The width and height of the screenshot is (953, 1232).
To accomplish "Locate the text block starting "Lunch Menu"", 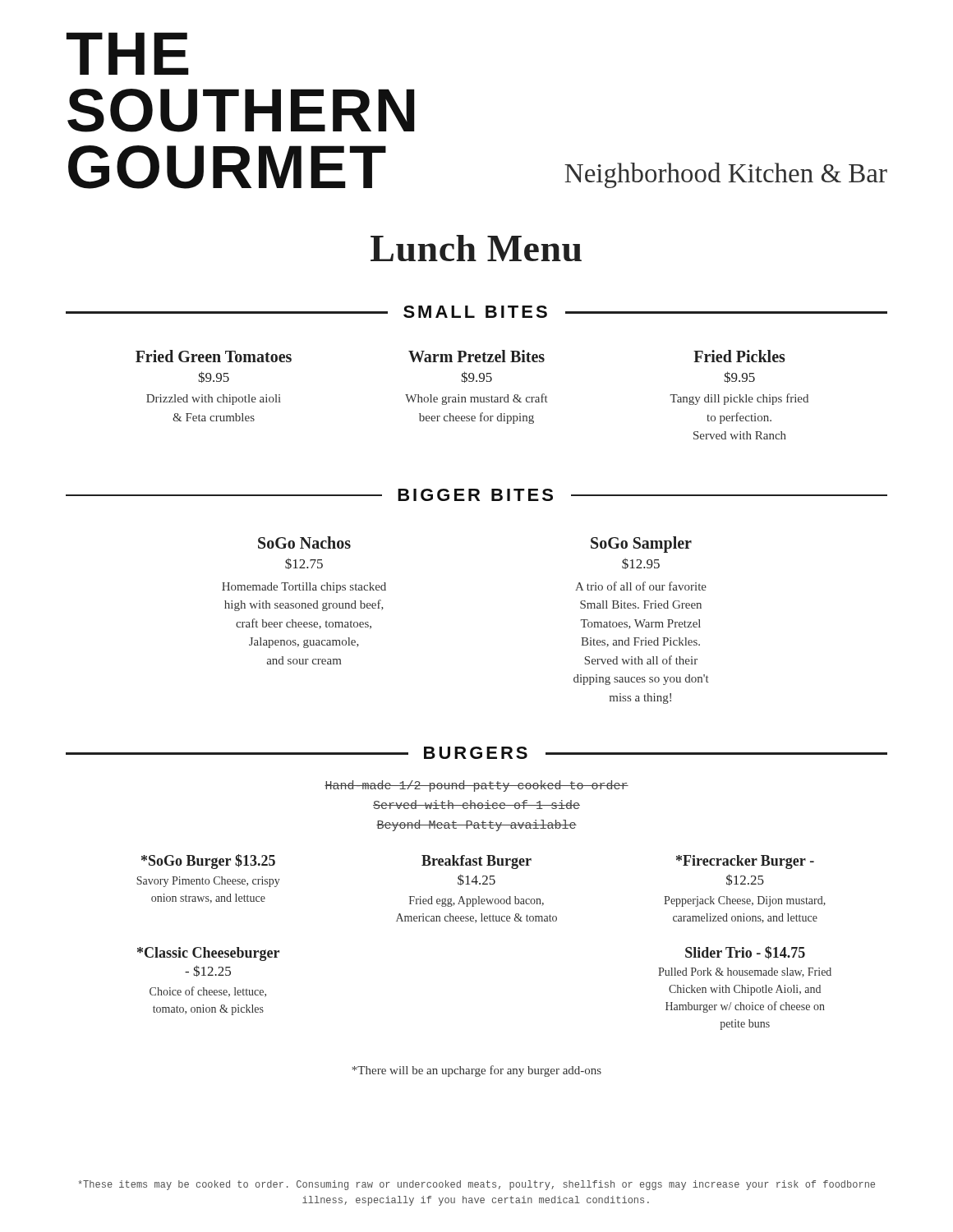I will [x=476, y=249].
